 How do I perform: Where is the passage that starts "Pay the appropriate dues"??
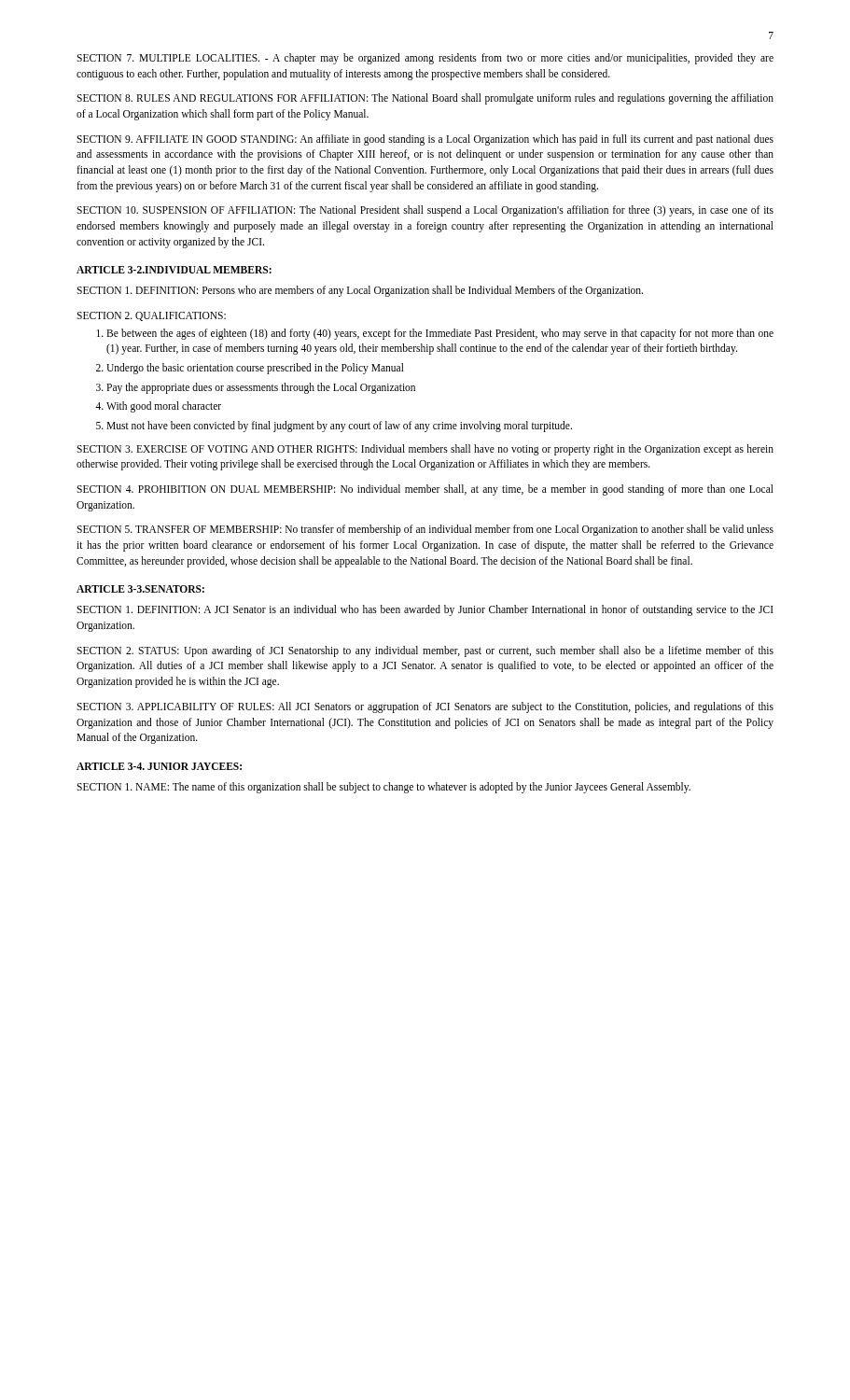(261, 387)
